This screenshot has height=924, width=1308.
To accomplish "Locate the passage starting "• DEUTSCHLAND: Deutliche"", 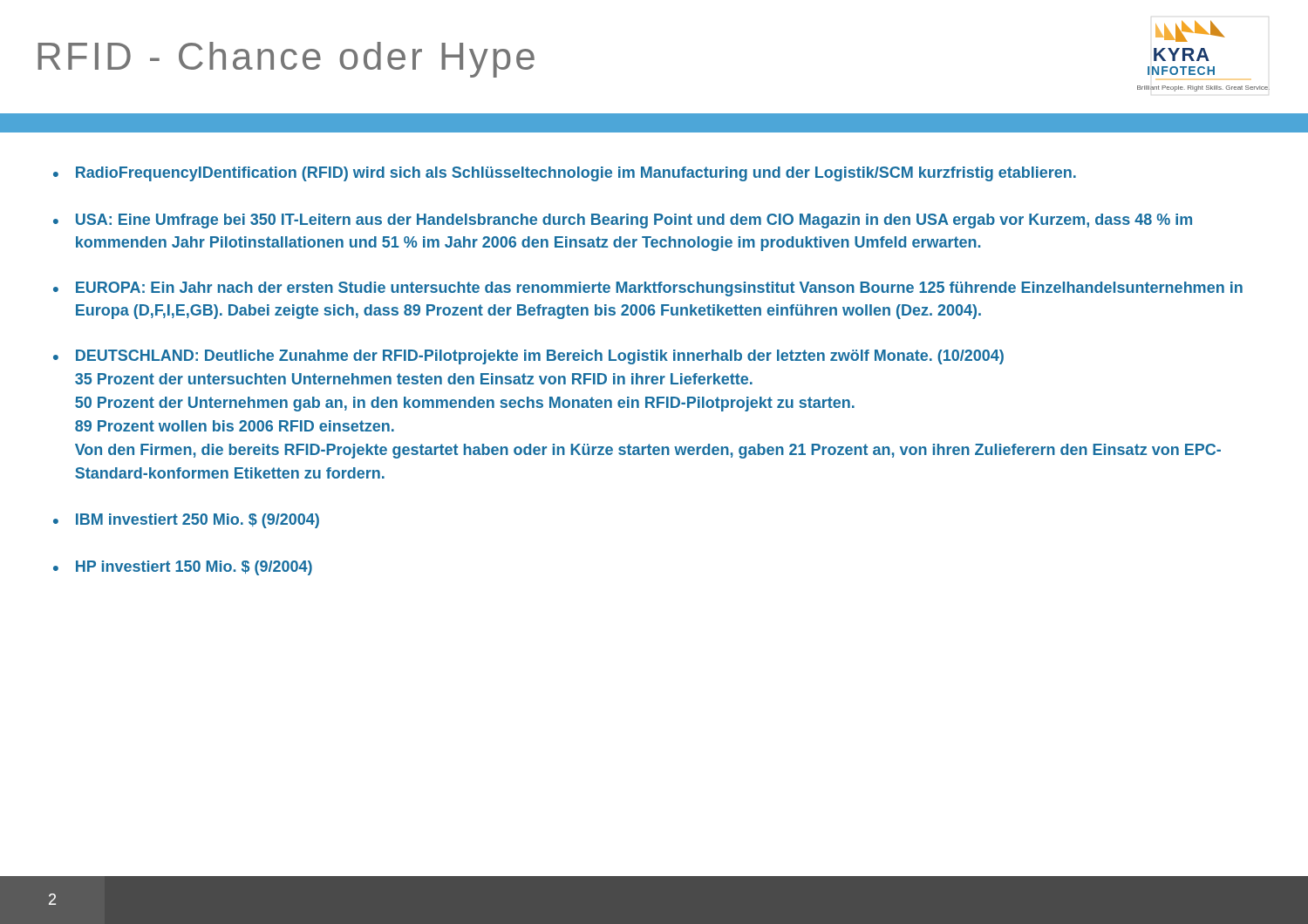I will [654, 415].
